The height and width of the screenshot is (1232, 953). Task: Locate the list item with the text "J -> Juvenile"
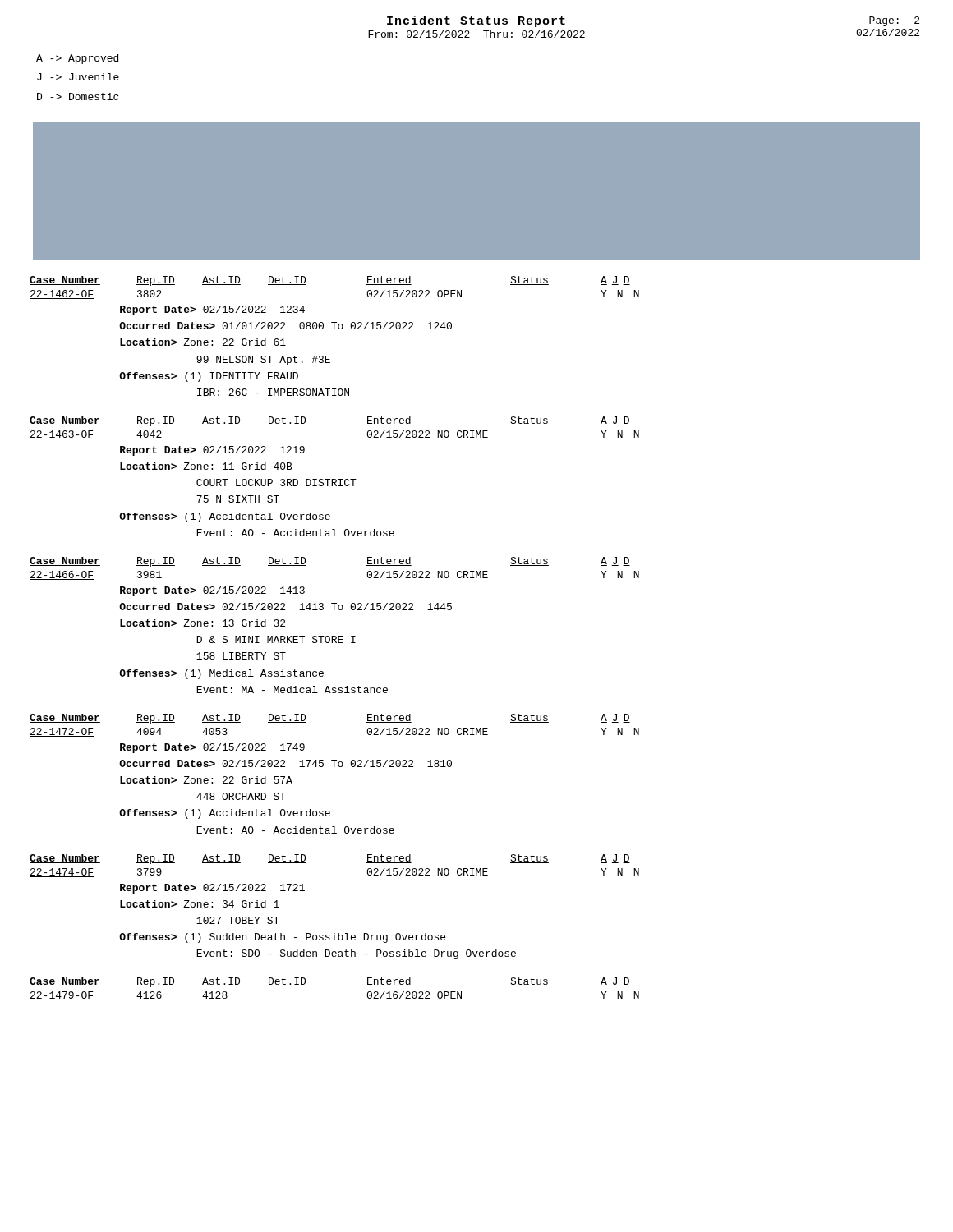[x=78, y=78]
